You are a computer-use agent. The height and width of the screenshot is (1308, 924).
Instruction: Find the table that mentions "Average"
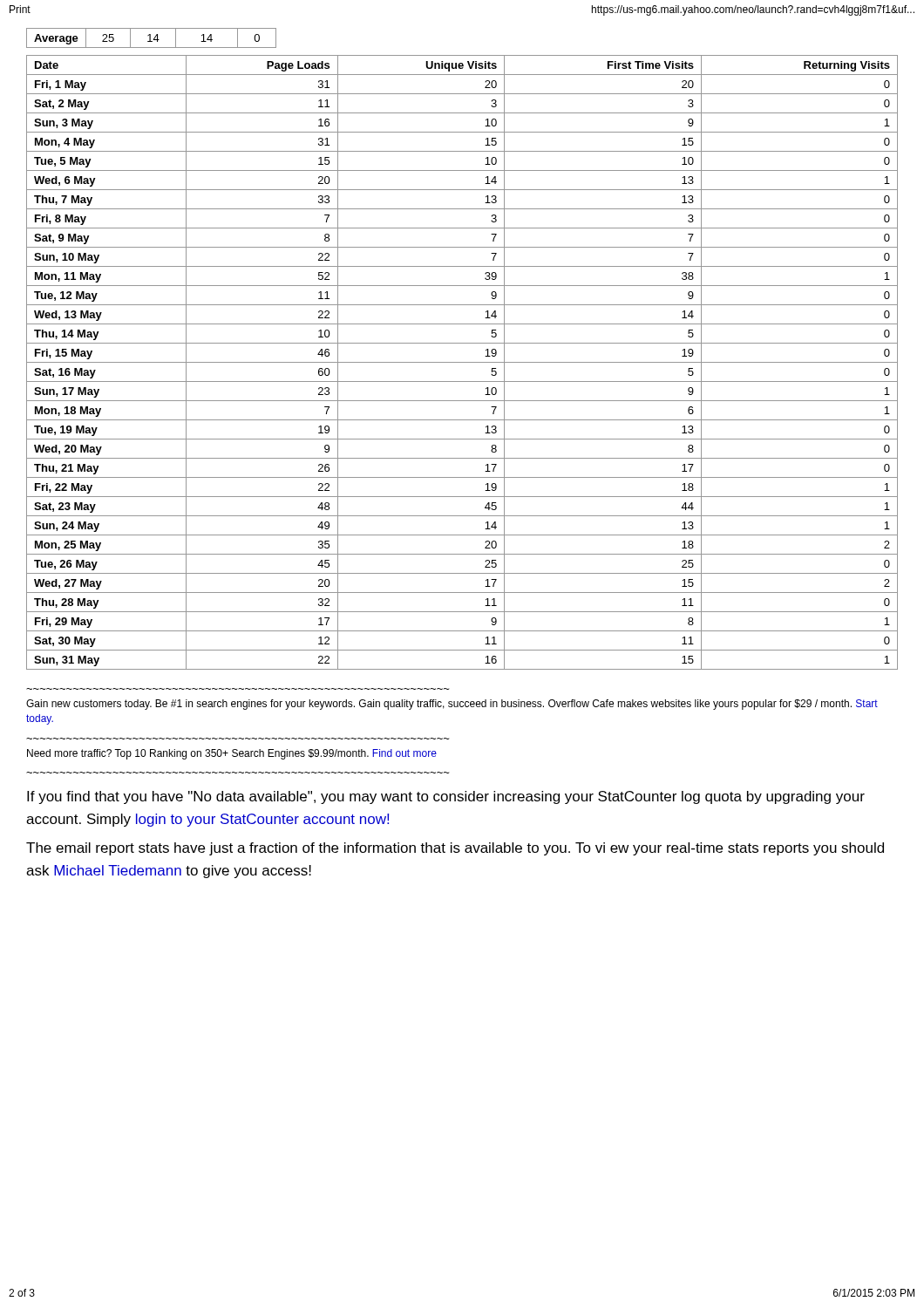click(462, 38)
